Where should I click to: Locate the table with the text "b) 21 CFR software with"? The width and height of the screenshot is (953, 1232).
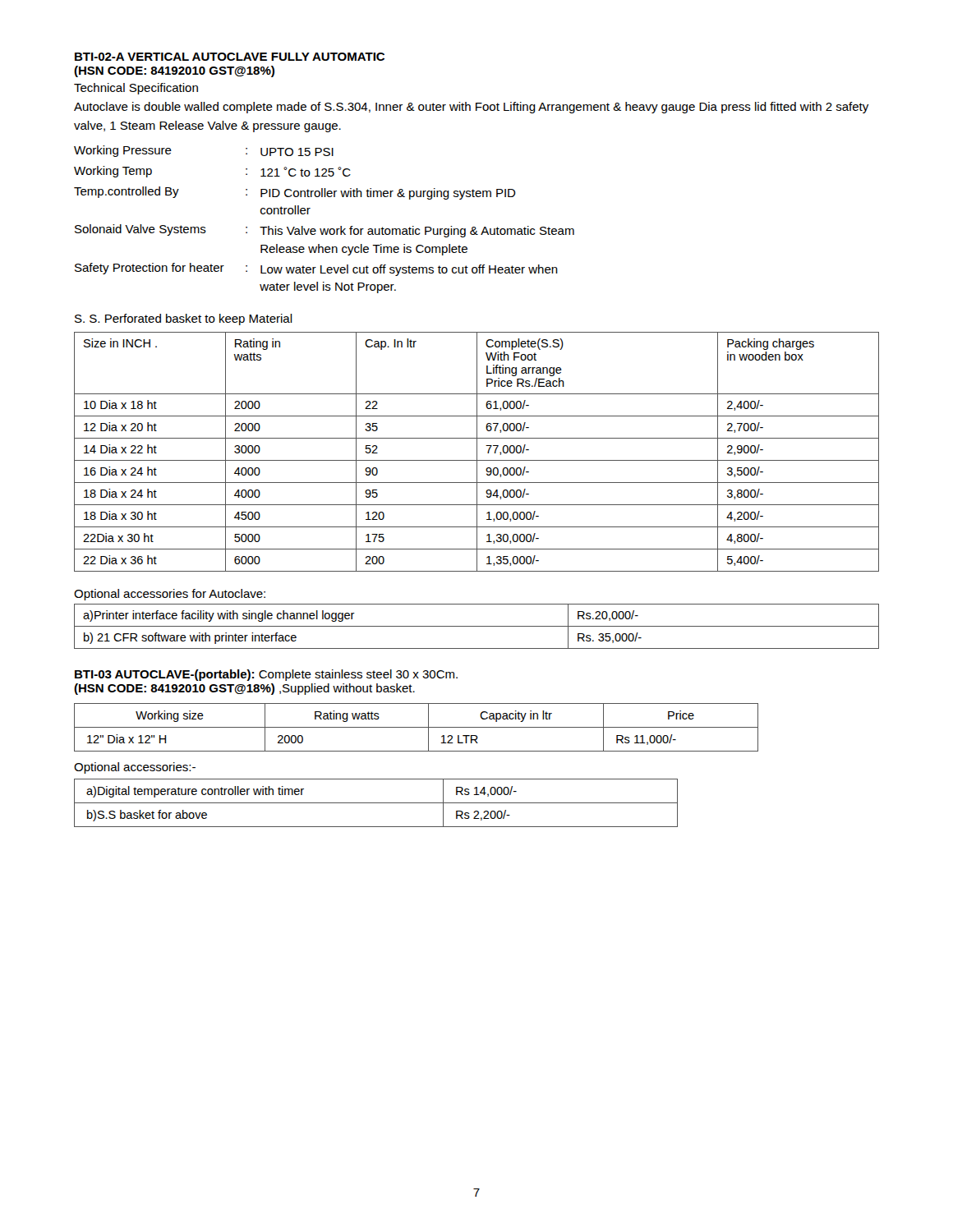tap(476, 626)
